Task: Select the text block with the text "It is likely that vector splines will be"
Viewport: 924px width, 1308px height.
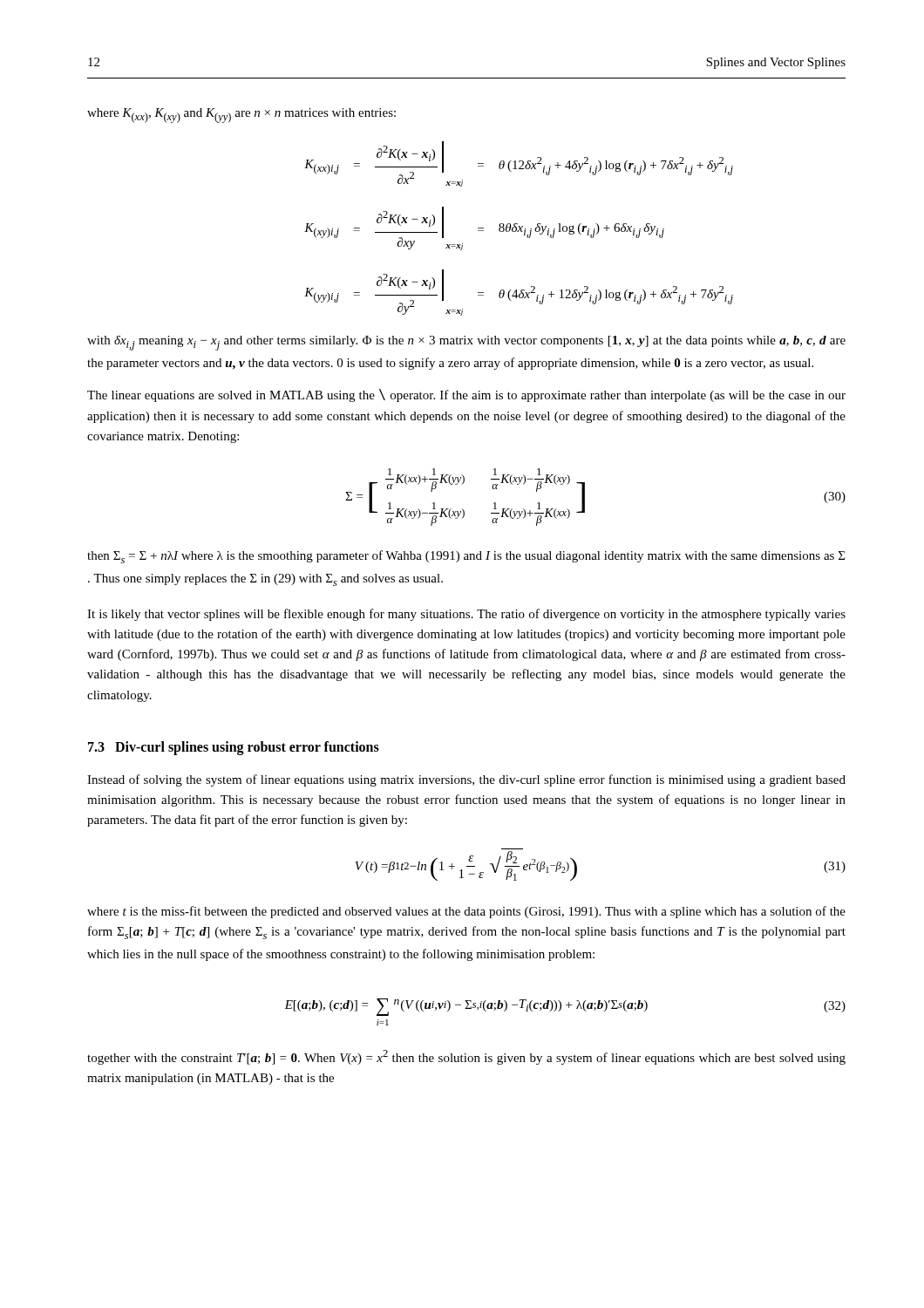Action: [466, 654]
